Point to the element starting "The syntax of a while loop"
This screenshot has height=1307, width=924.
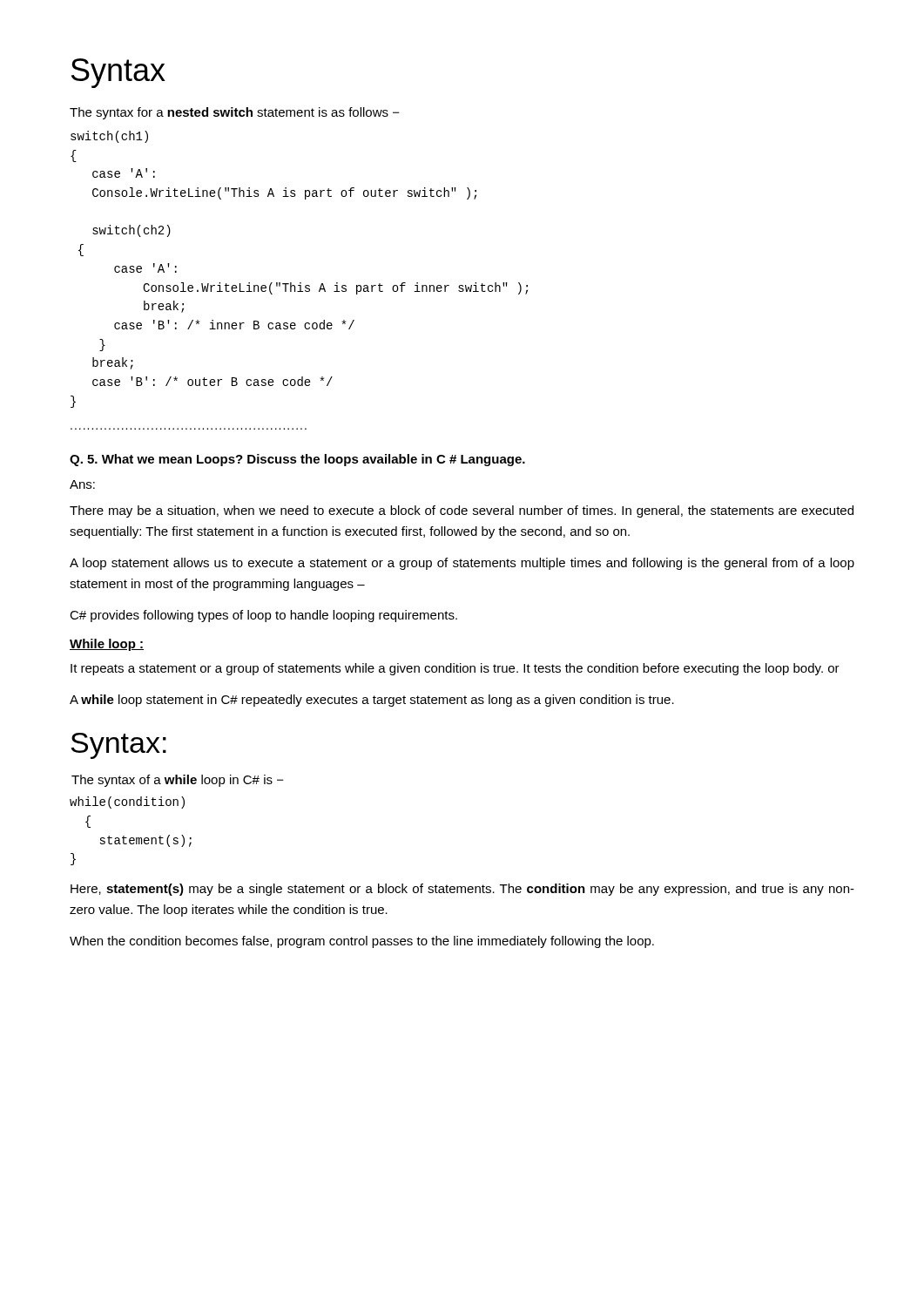[178, 780]
